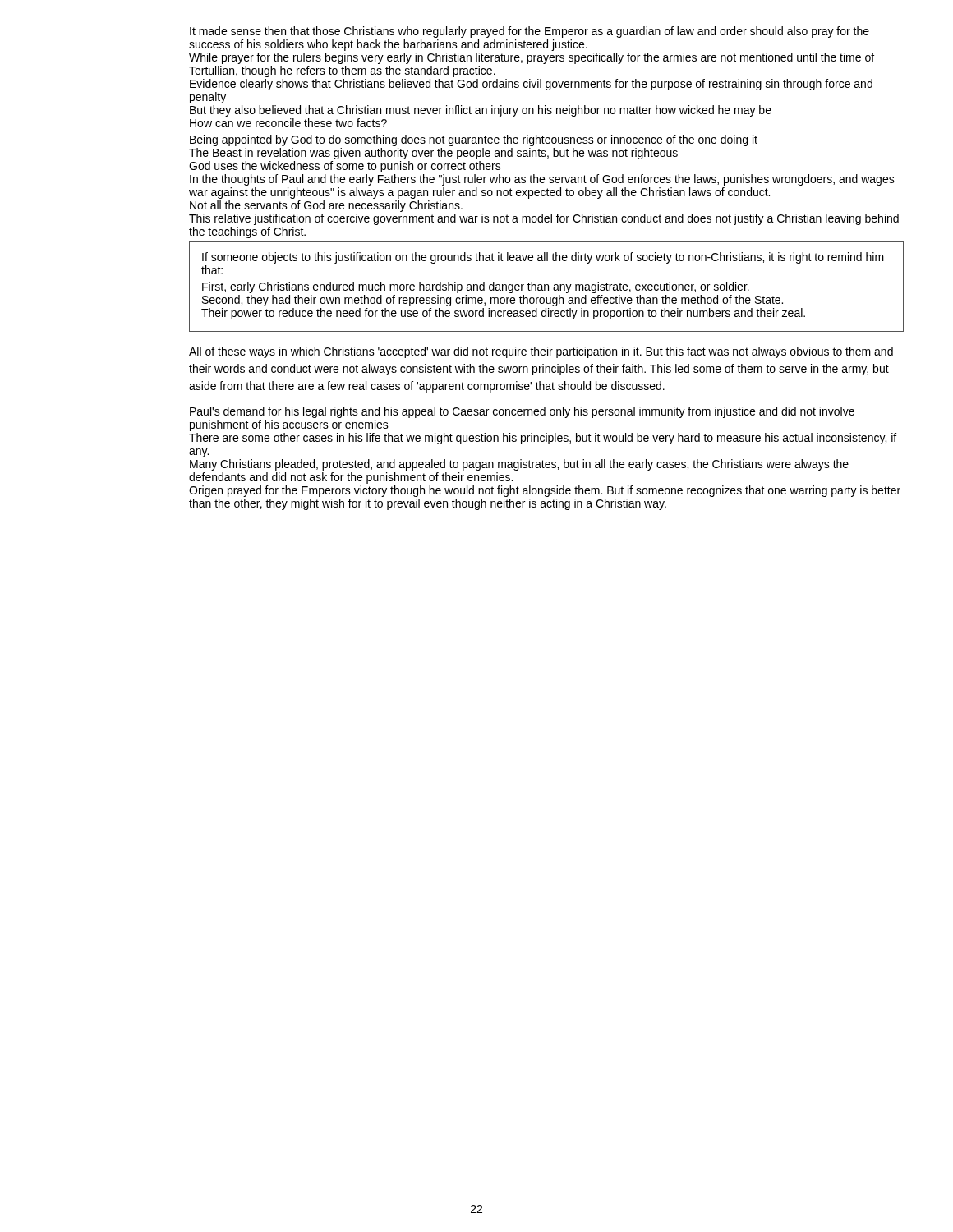
Task: Find the block on this page that starts "Paul's demand for his"
Action: (x=546, y=418)
